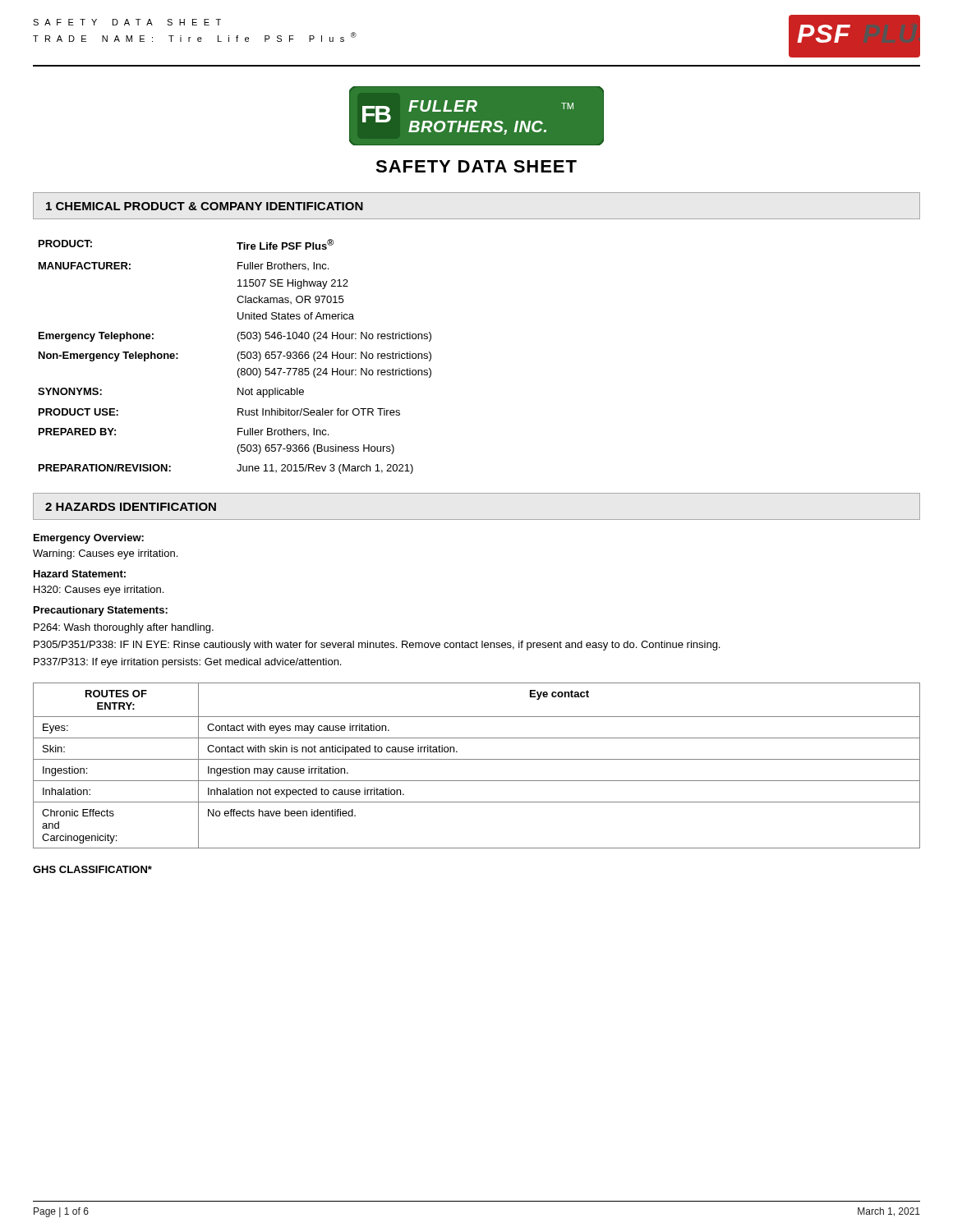Locate the text "H320: Causes eye irritation."

(99, 589)
